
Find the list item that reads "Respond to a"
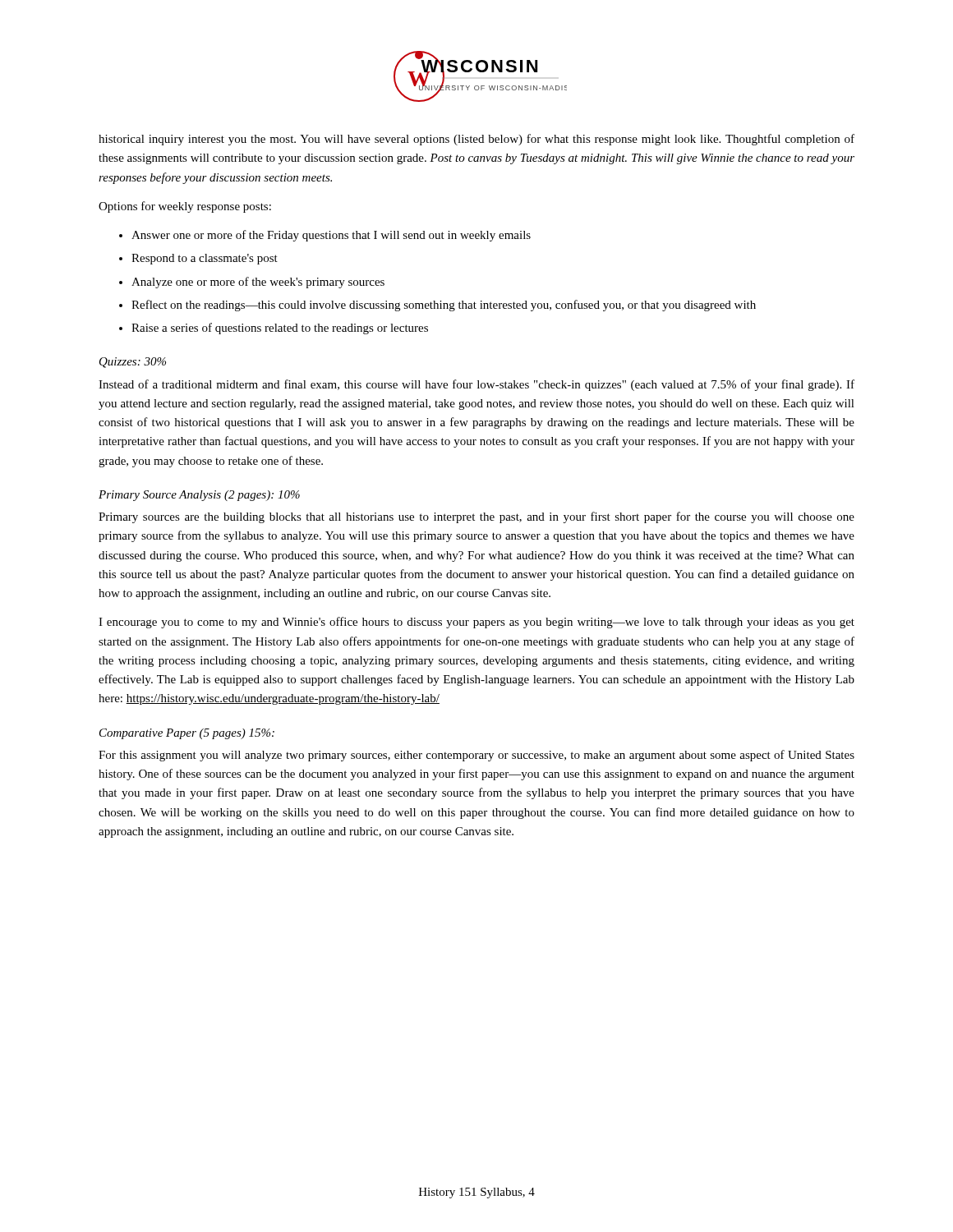tap(205, 259)
